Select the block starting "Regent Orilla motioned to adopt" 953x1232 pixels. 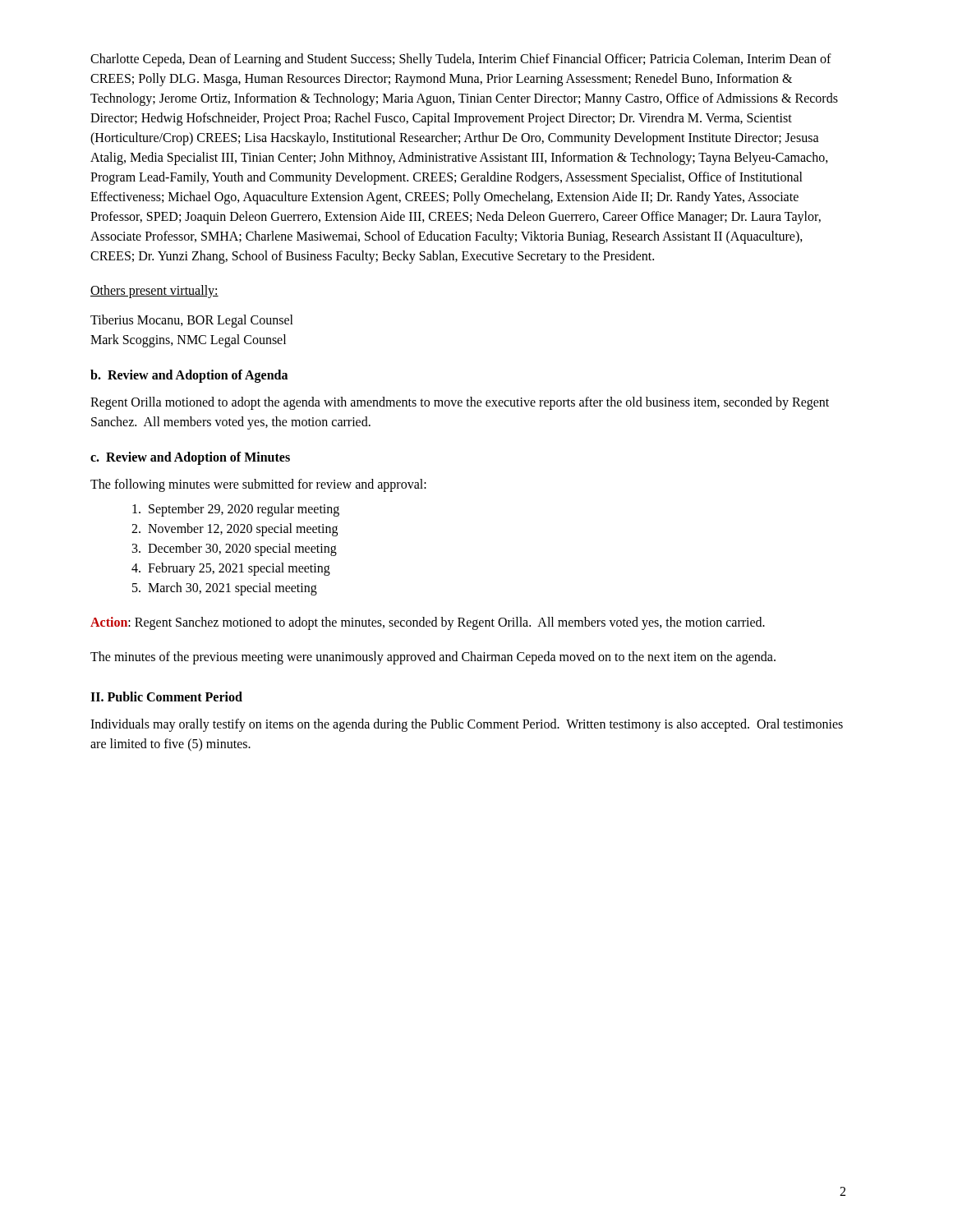(460, 412)
